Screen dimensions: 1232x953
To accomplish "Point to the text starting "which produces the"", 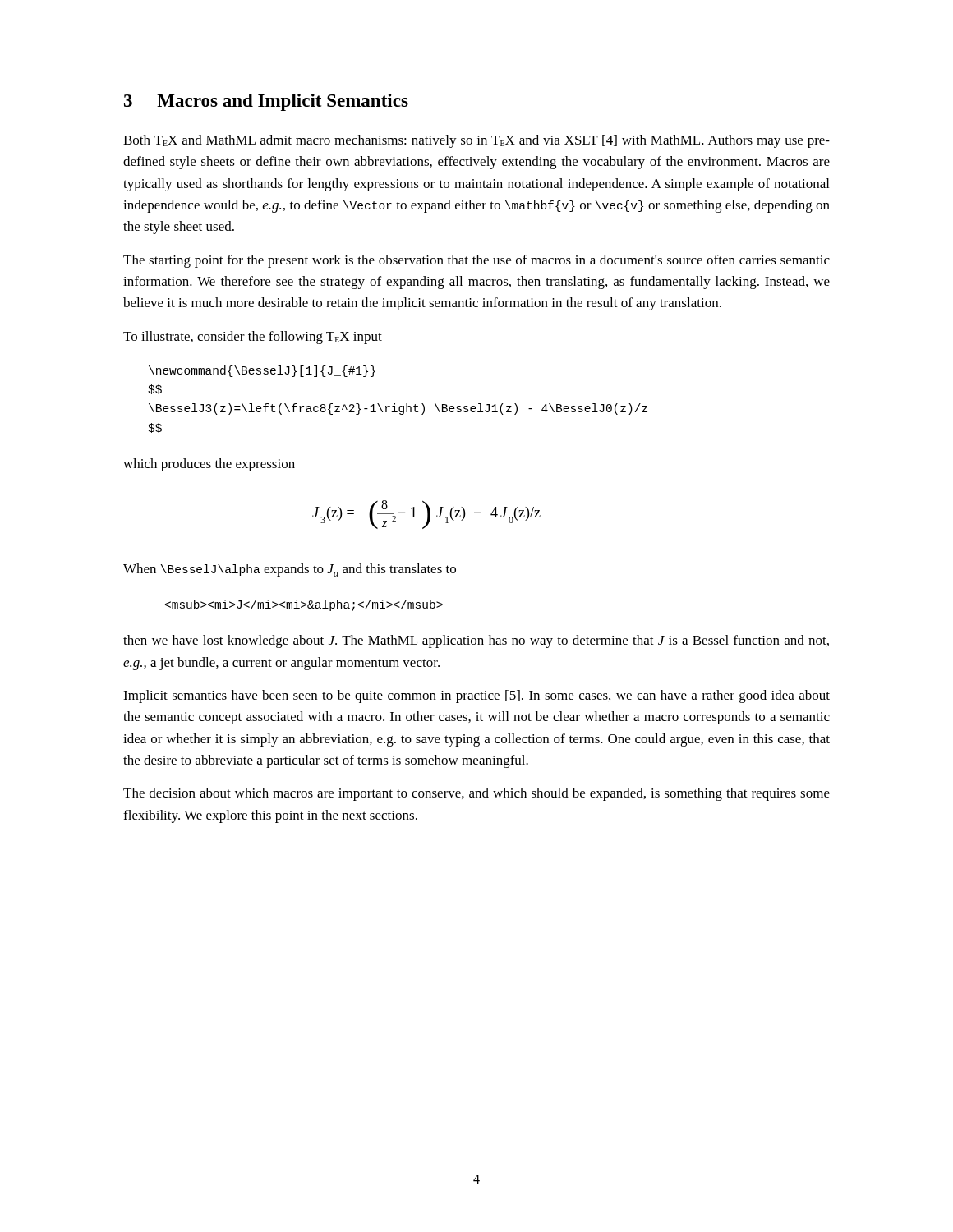I will (x=209, y=465).
